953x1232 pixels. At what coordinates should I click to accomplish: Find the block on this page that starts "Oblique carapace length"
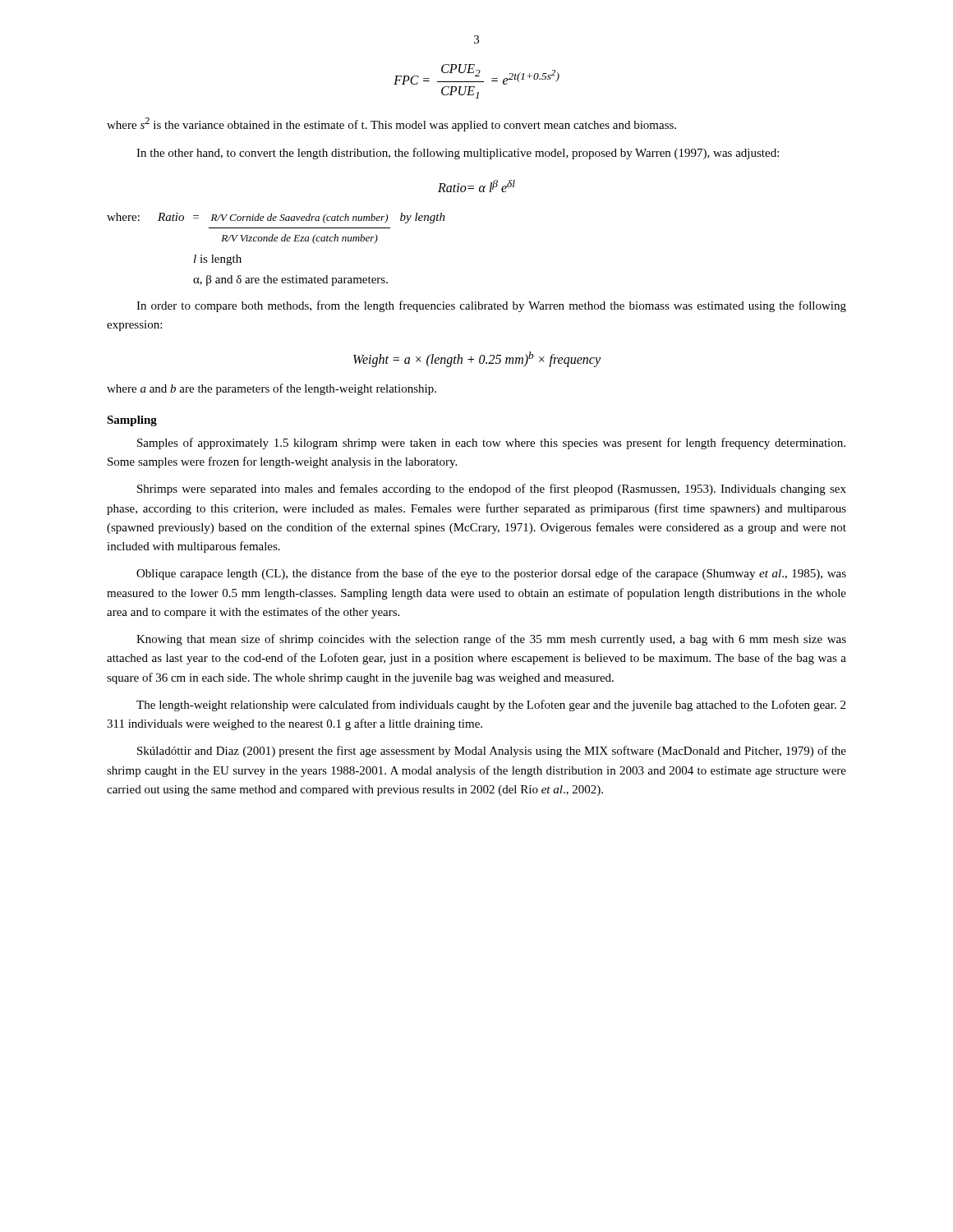(476, 593)
